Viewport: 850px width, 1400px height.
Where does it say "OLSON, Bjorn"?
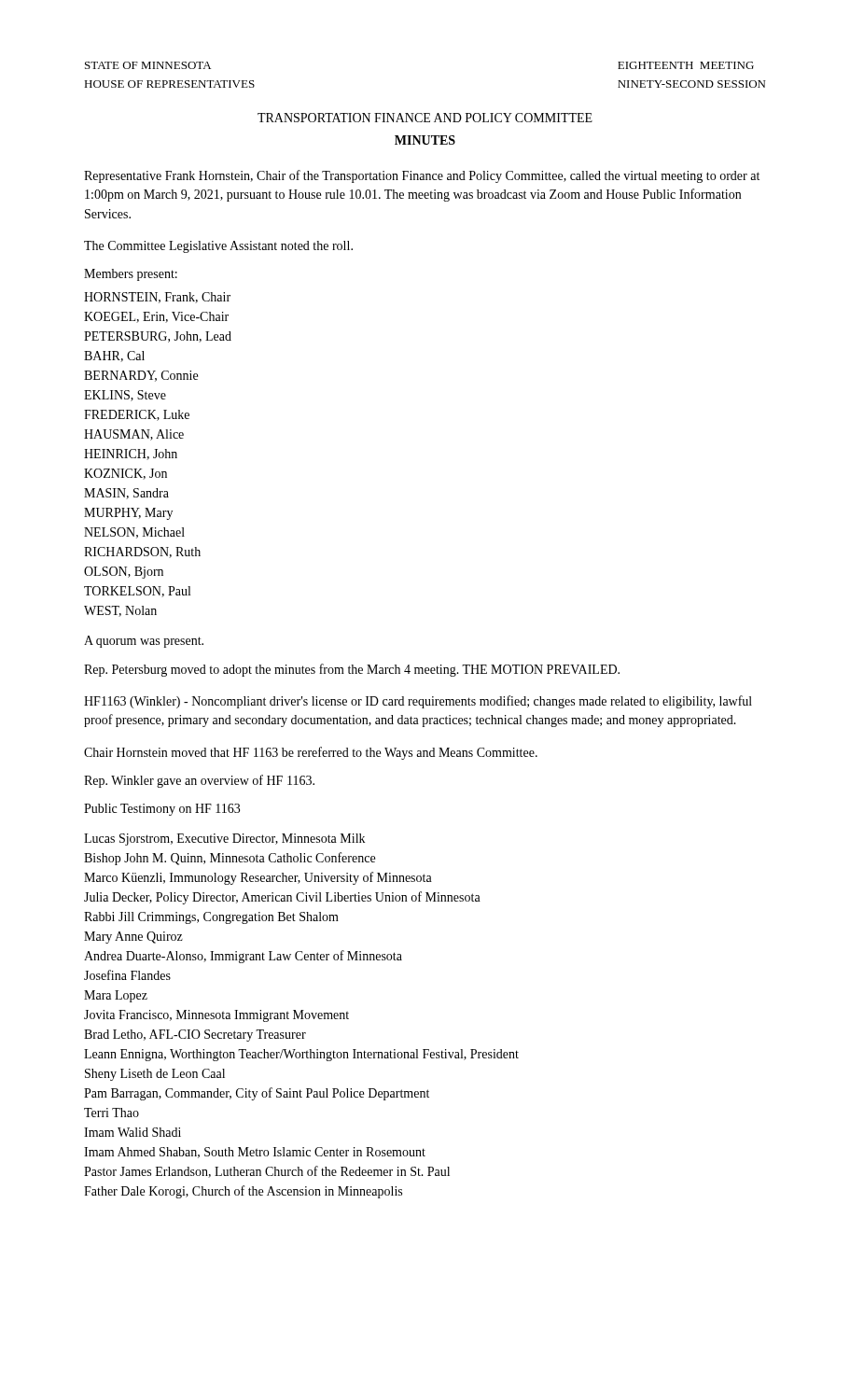pos(124,572)
